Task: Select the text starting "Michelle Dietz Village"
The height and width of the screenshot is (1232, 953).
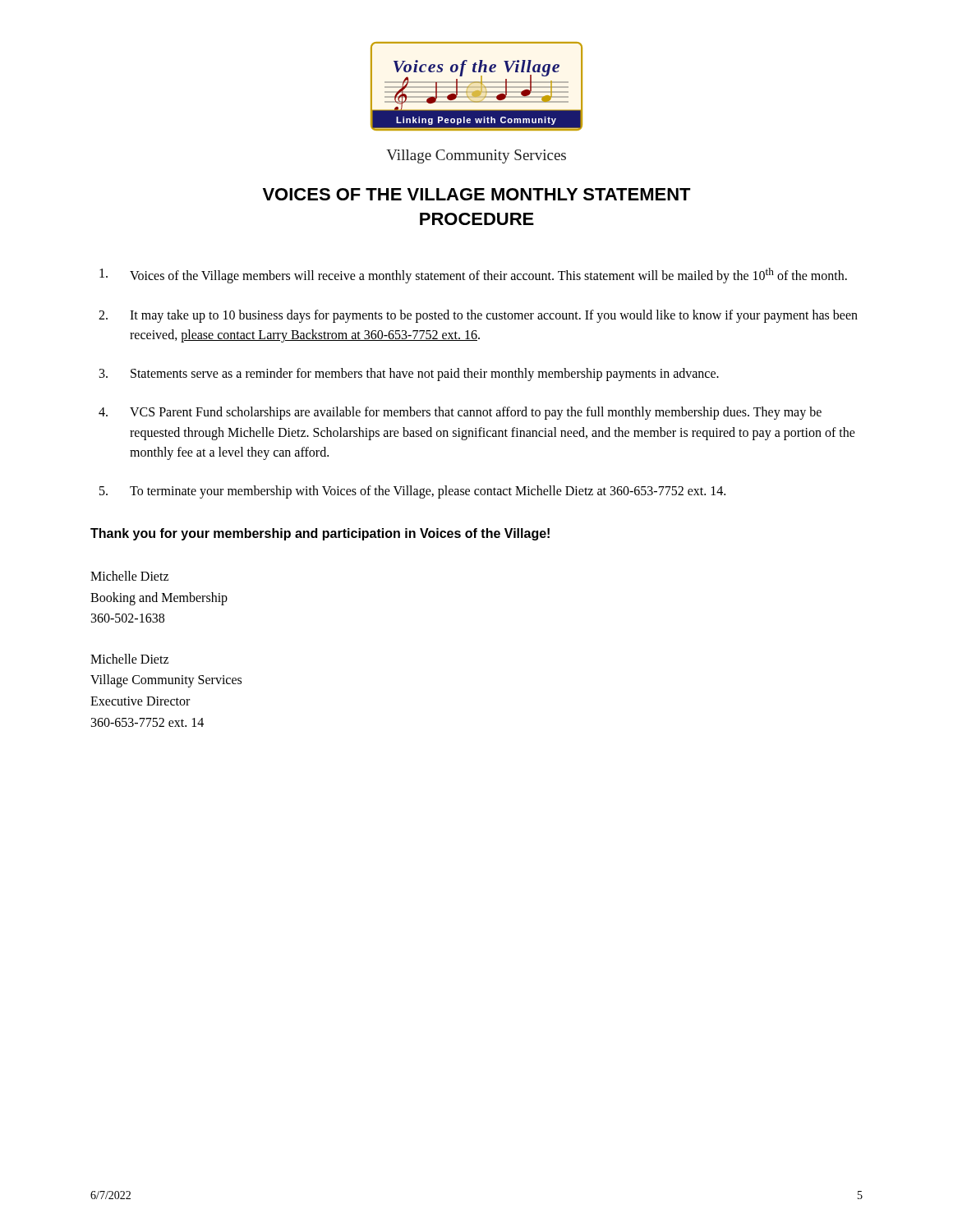Action: tap(166, 691)
